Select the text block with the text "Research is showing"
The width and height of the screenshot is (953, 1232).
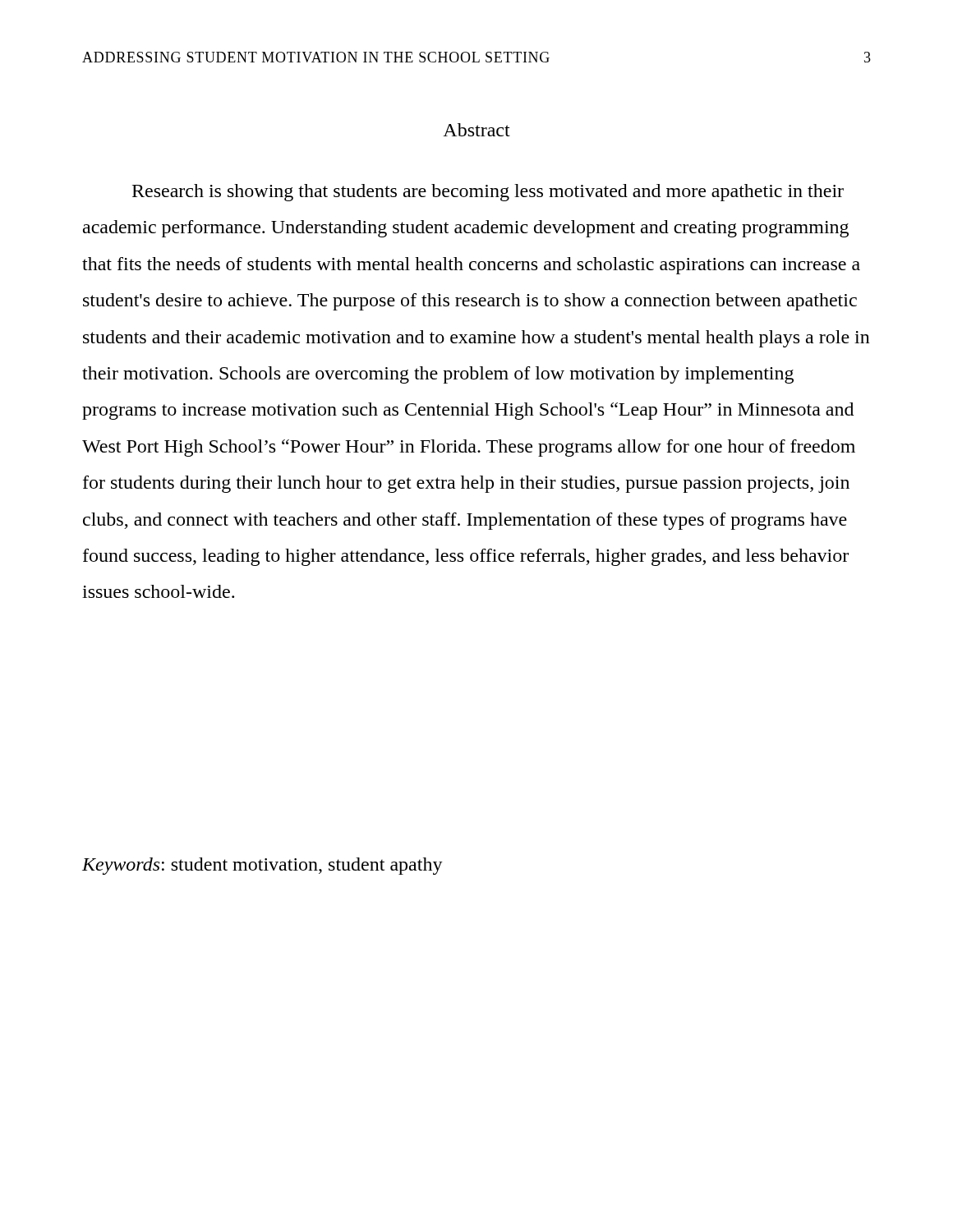[488, 193]
